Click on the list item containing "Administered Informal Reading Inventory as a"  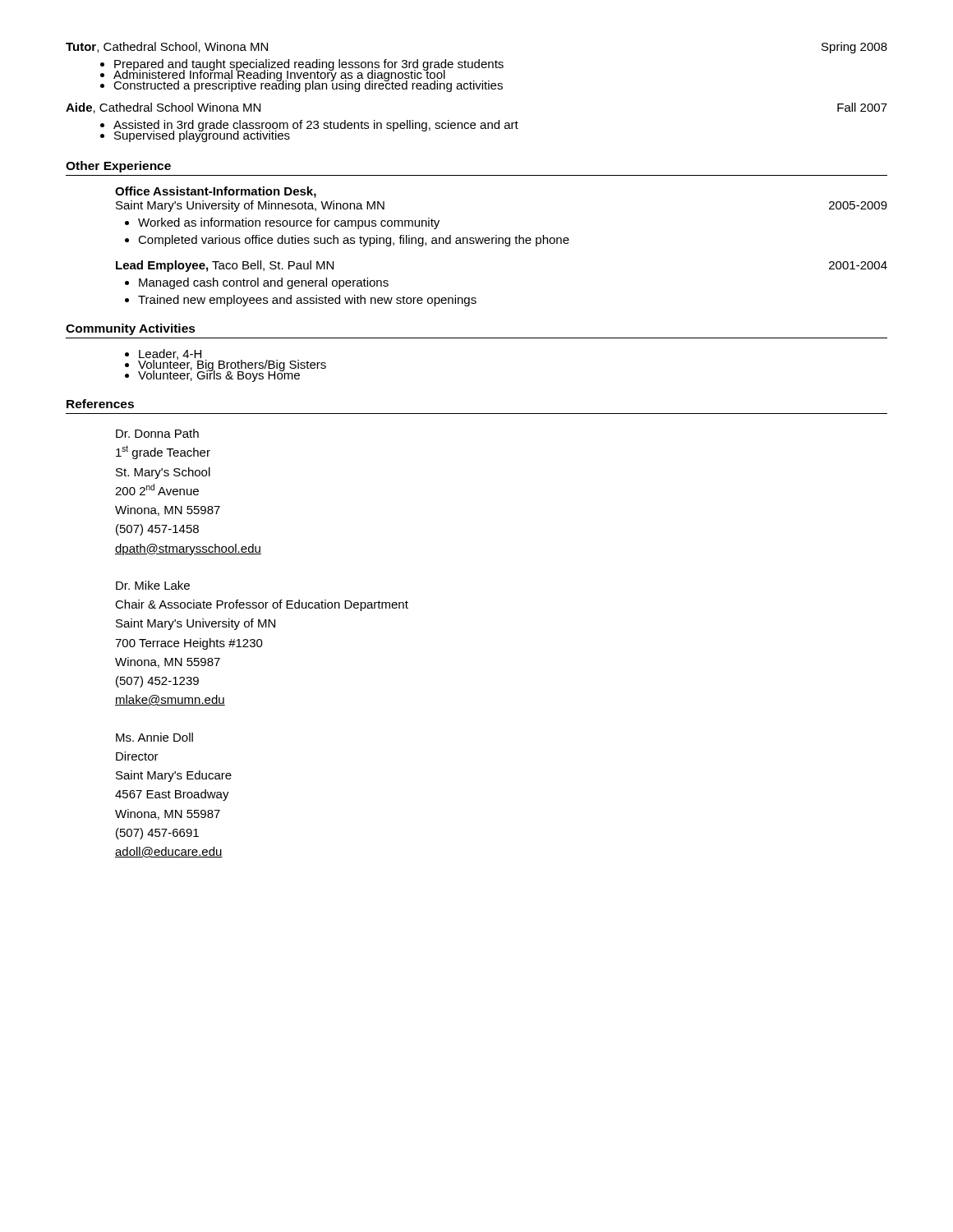(489, 74)
